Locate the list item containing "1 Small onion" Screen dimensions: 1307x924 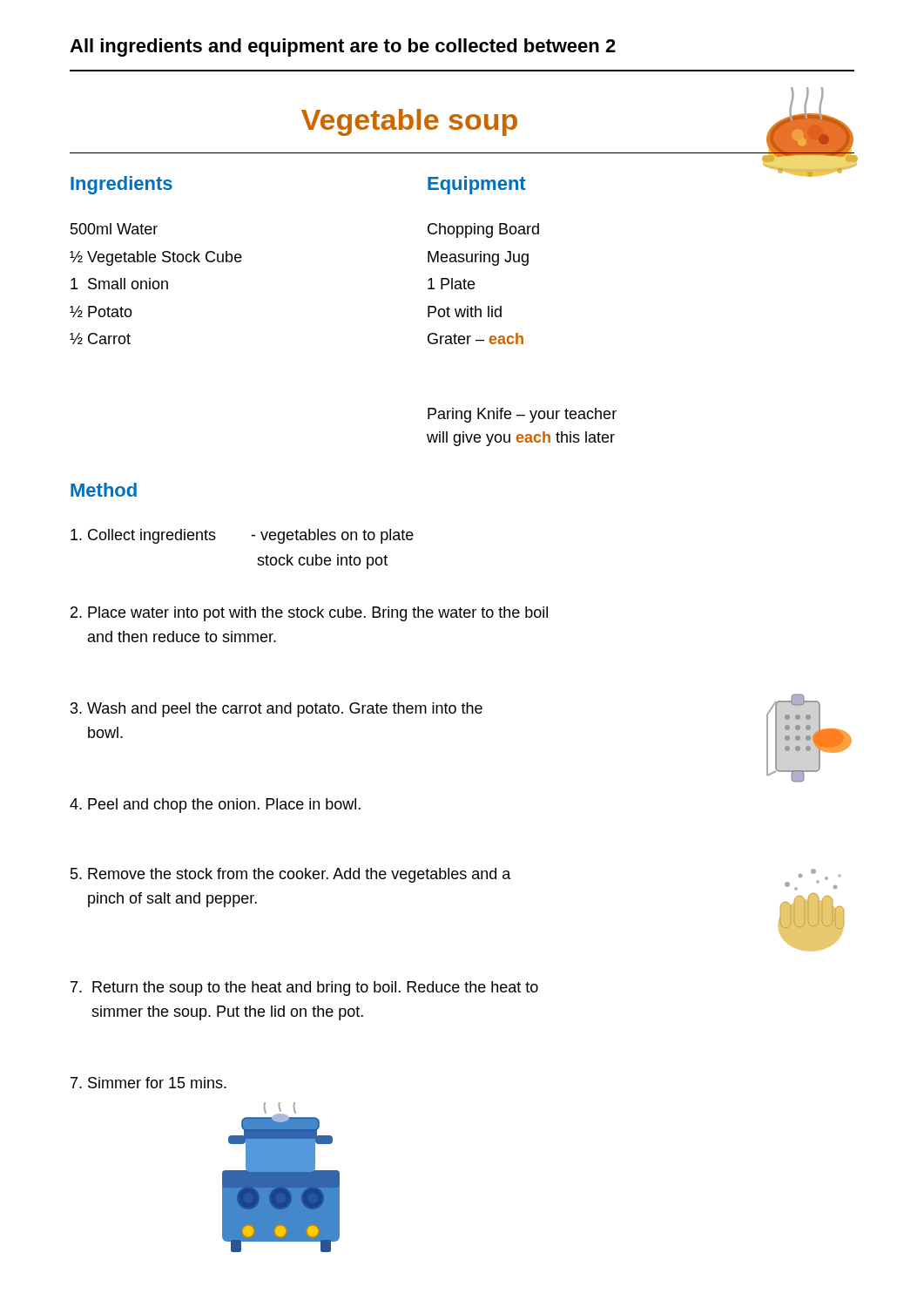point(119,284)
